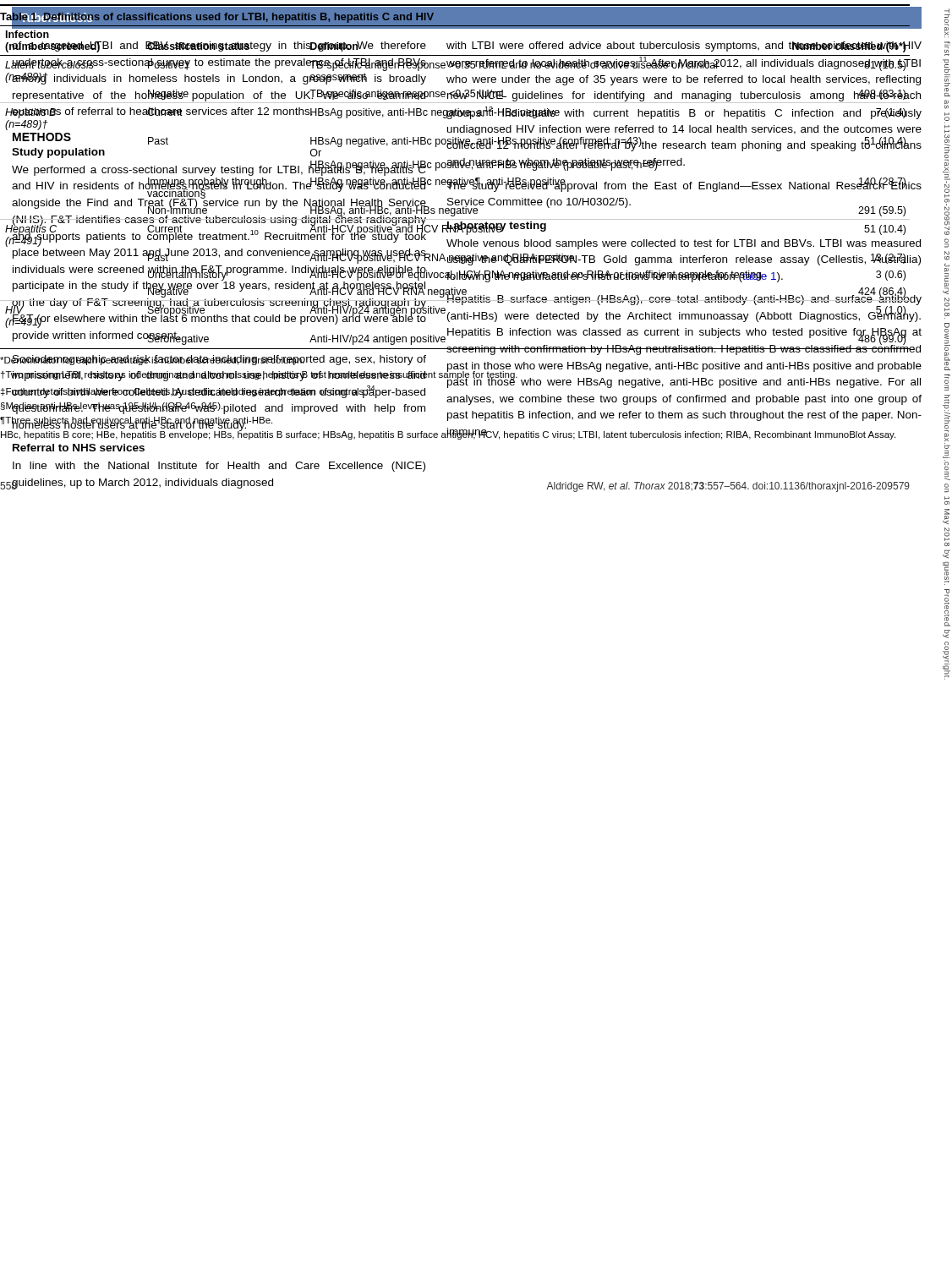Click on the text block containing "In line with the National Institute"
The width and height of the screenshot is (952, 1268).
point(219,474)
